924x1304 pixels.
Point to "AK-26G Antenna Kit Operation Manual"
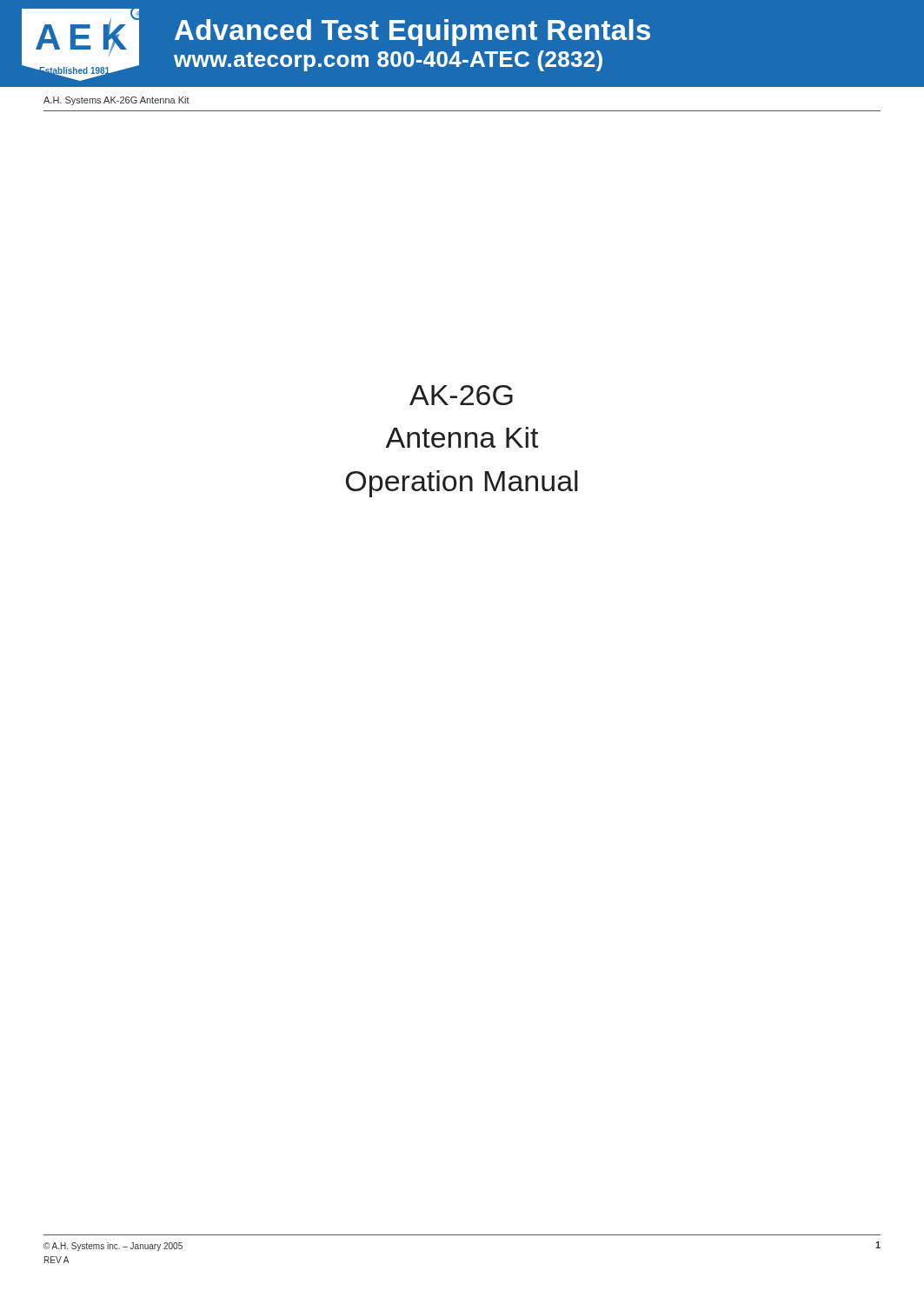462,438
